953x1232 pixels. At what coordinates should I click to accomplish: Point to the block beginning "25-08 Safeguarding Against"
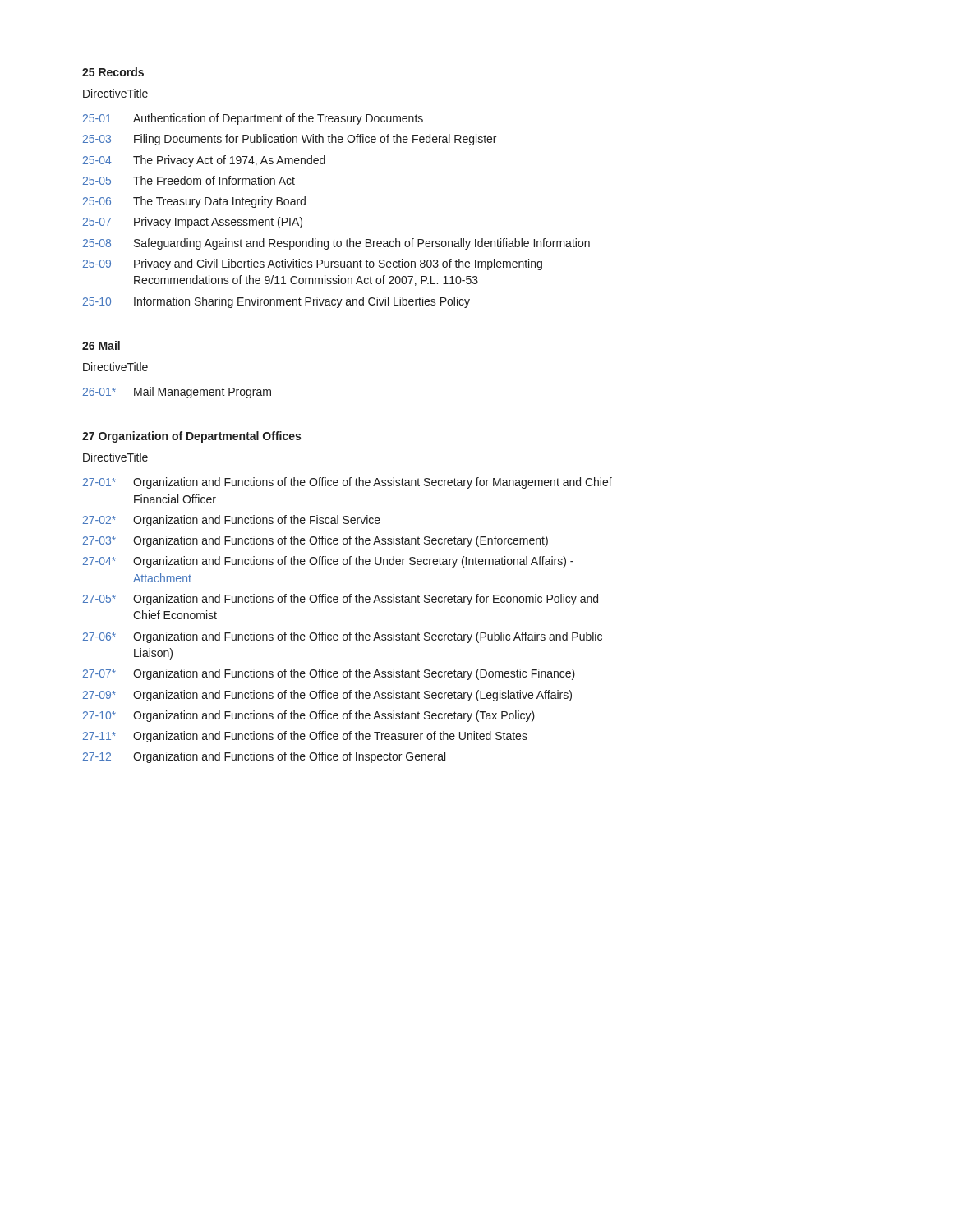coord(476,243)
